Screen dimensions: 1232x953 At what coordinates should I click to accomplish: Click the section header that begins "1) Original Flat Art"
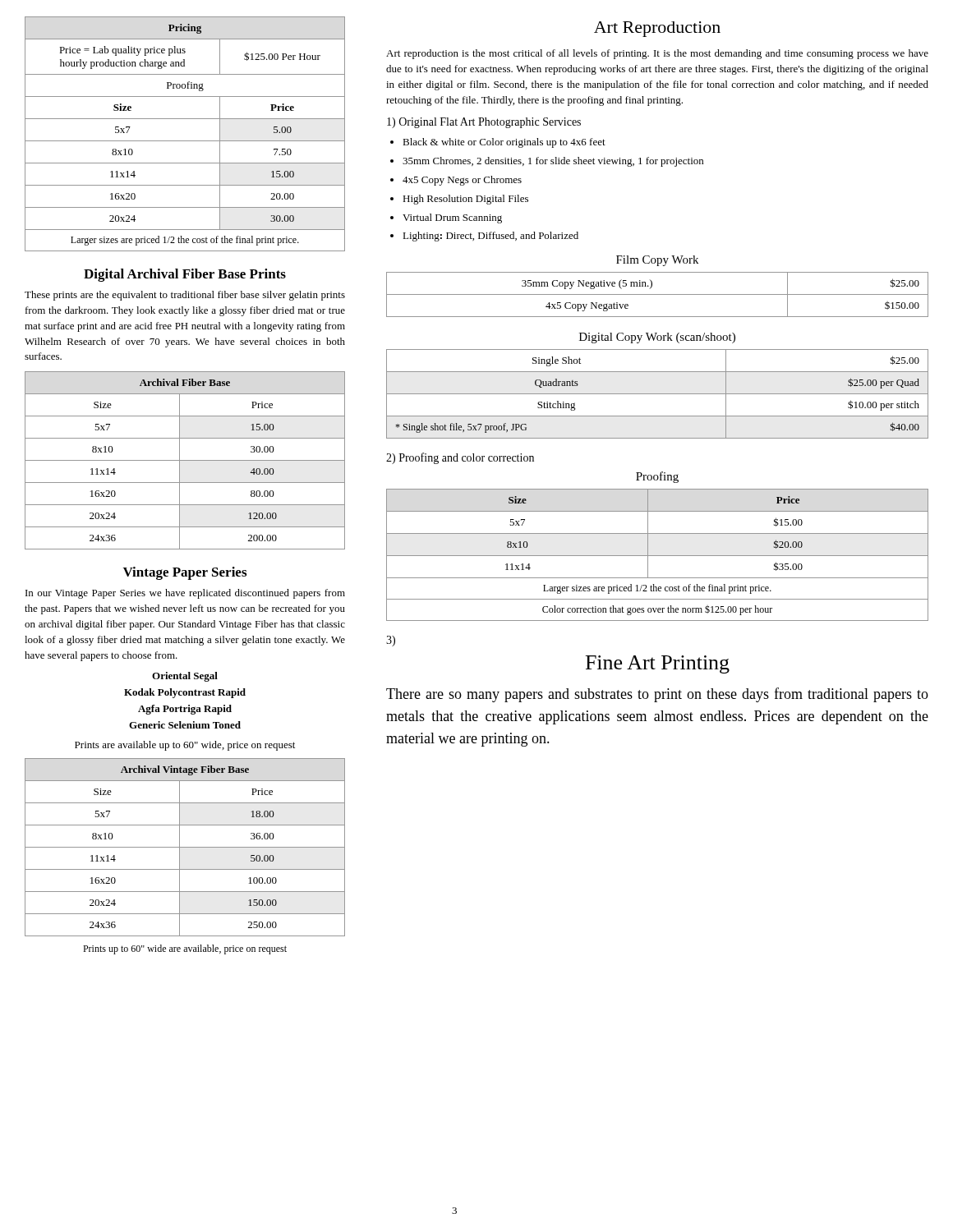pyautogui.click(x=484, y=122)
